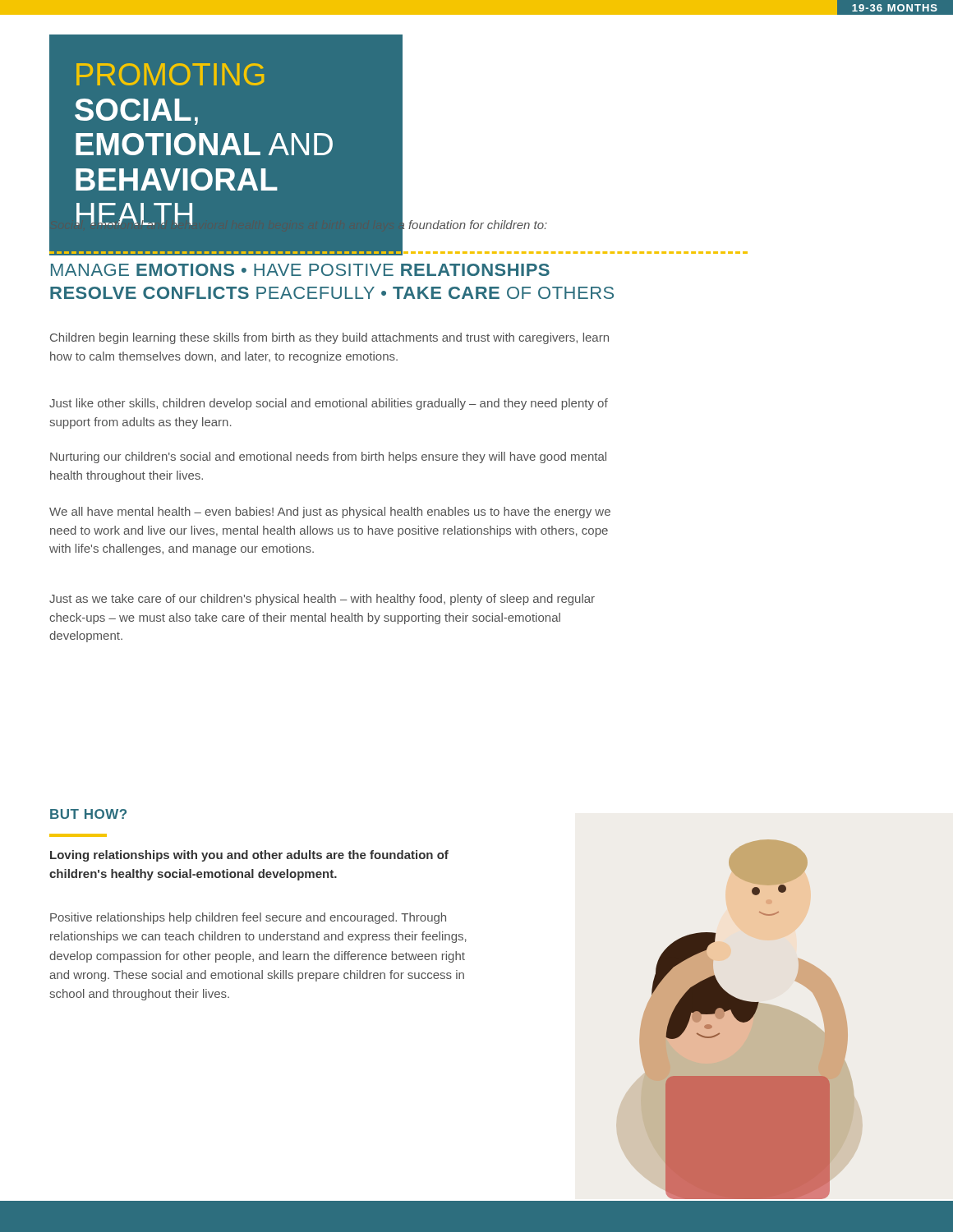Click on the text block containing "Children begin learning these skills from birth"

329,346
